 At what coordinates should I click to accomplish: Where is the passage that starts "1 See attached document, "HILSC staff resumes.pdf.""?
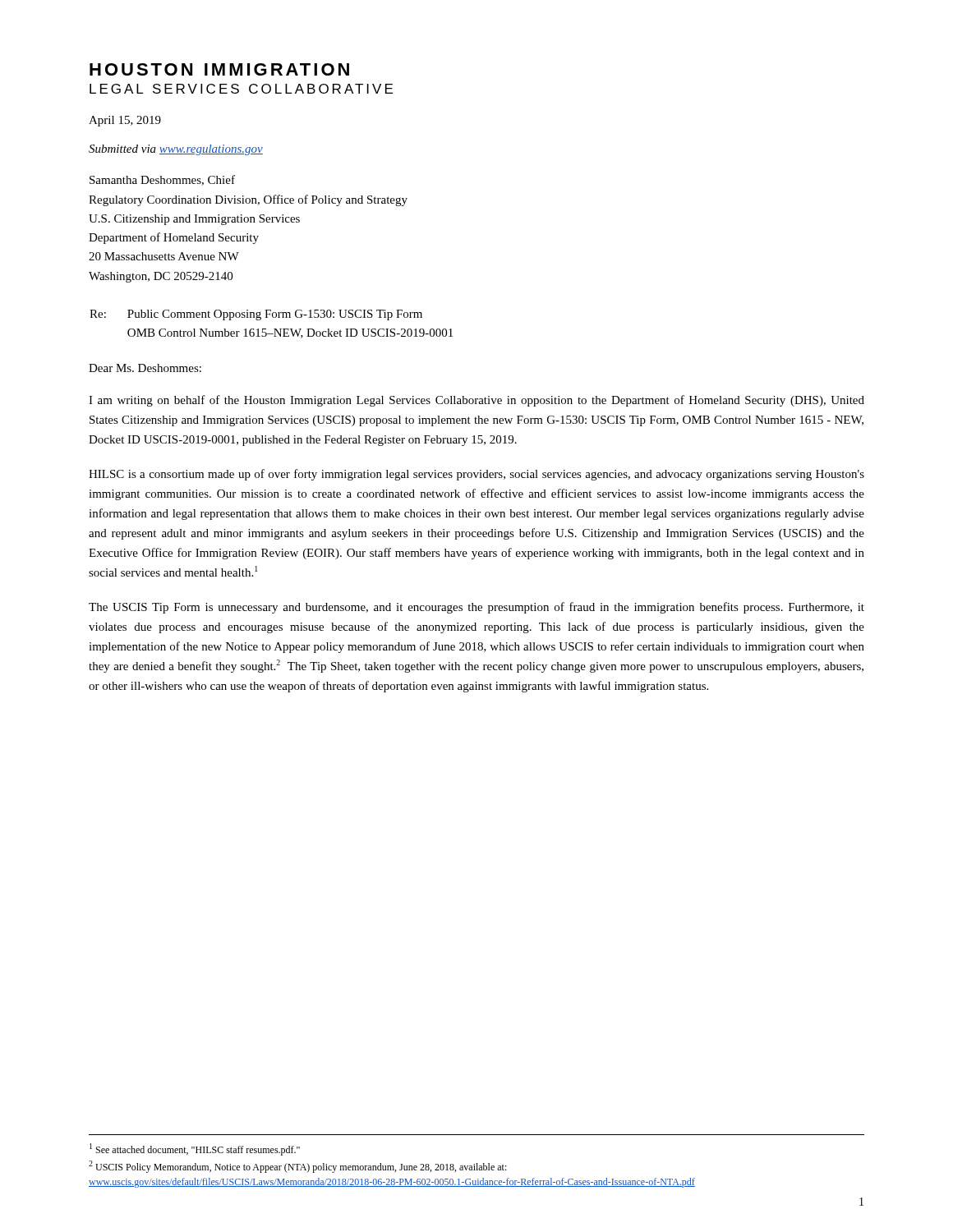[392, 1165]
